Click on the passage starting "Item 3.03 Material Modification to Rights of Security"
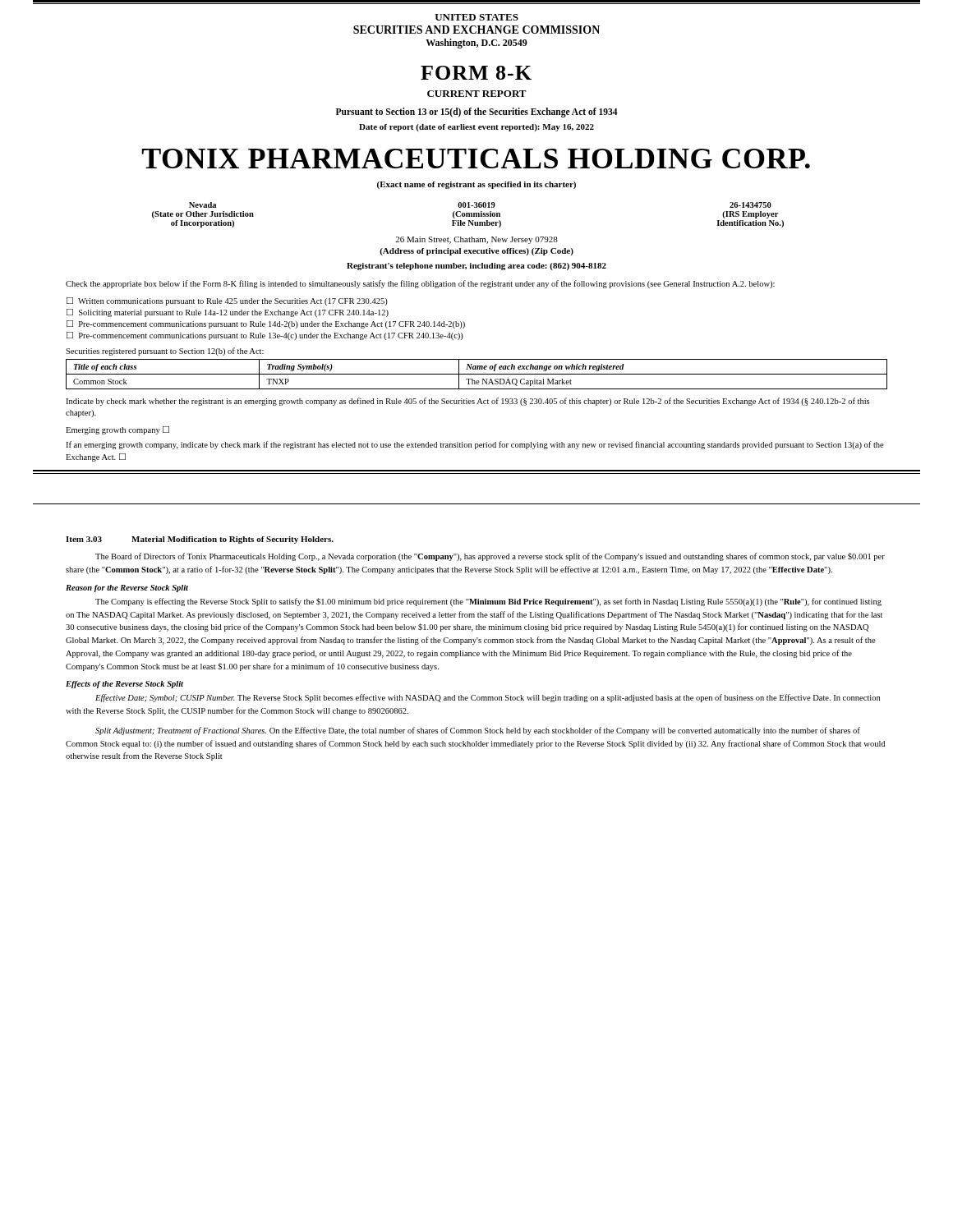The height and width of the screenshot is (1232, 953). [x=200, y=539]
